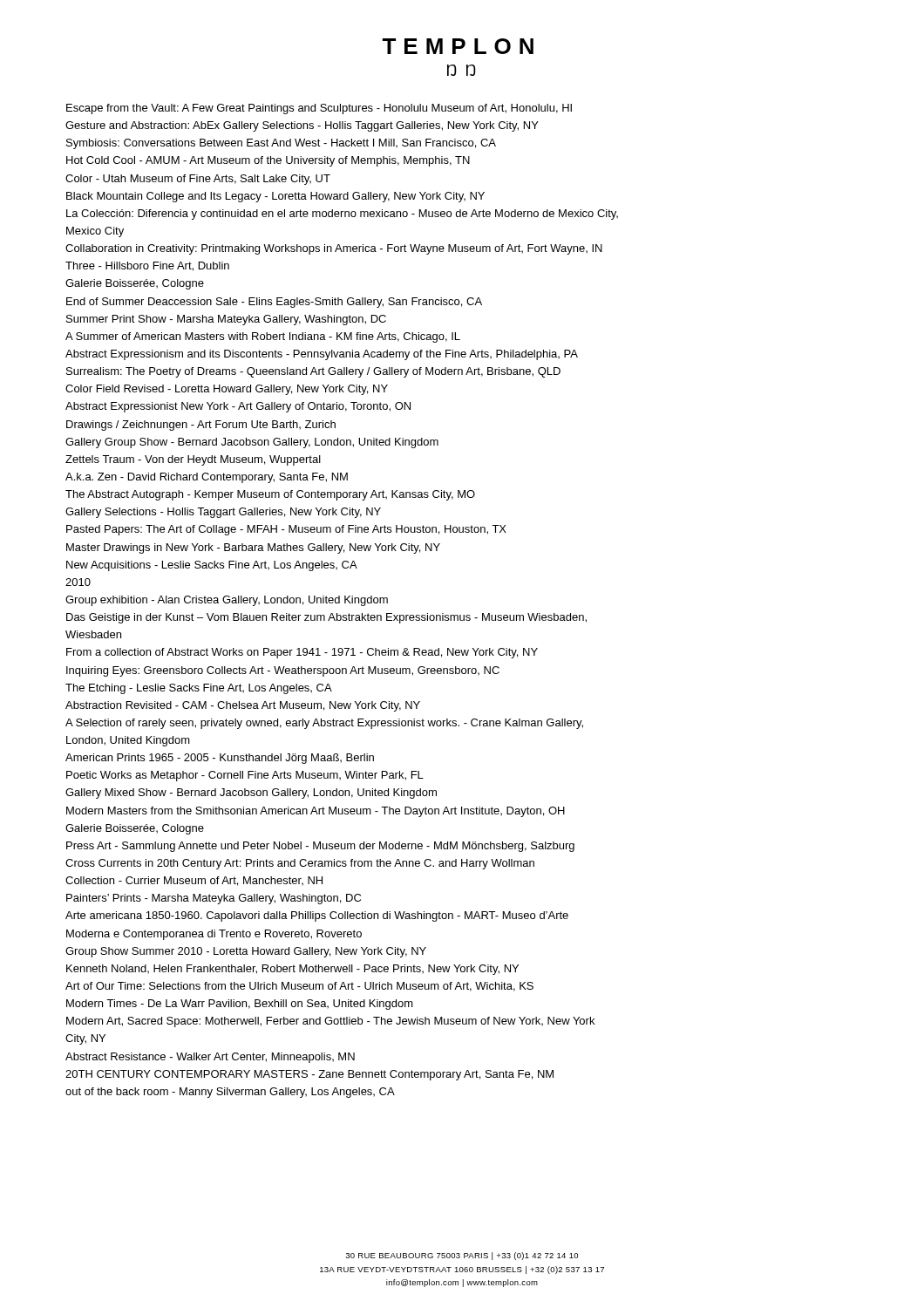Locate the block of text that opens with "Art of Our"

point(300,986)
